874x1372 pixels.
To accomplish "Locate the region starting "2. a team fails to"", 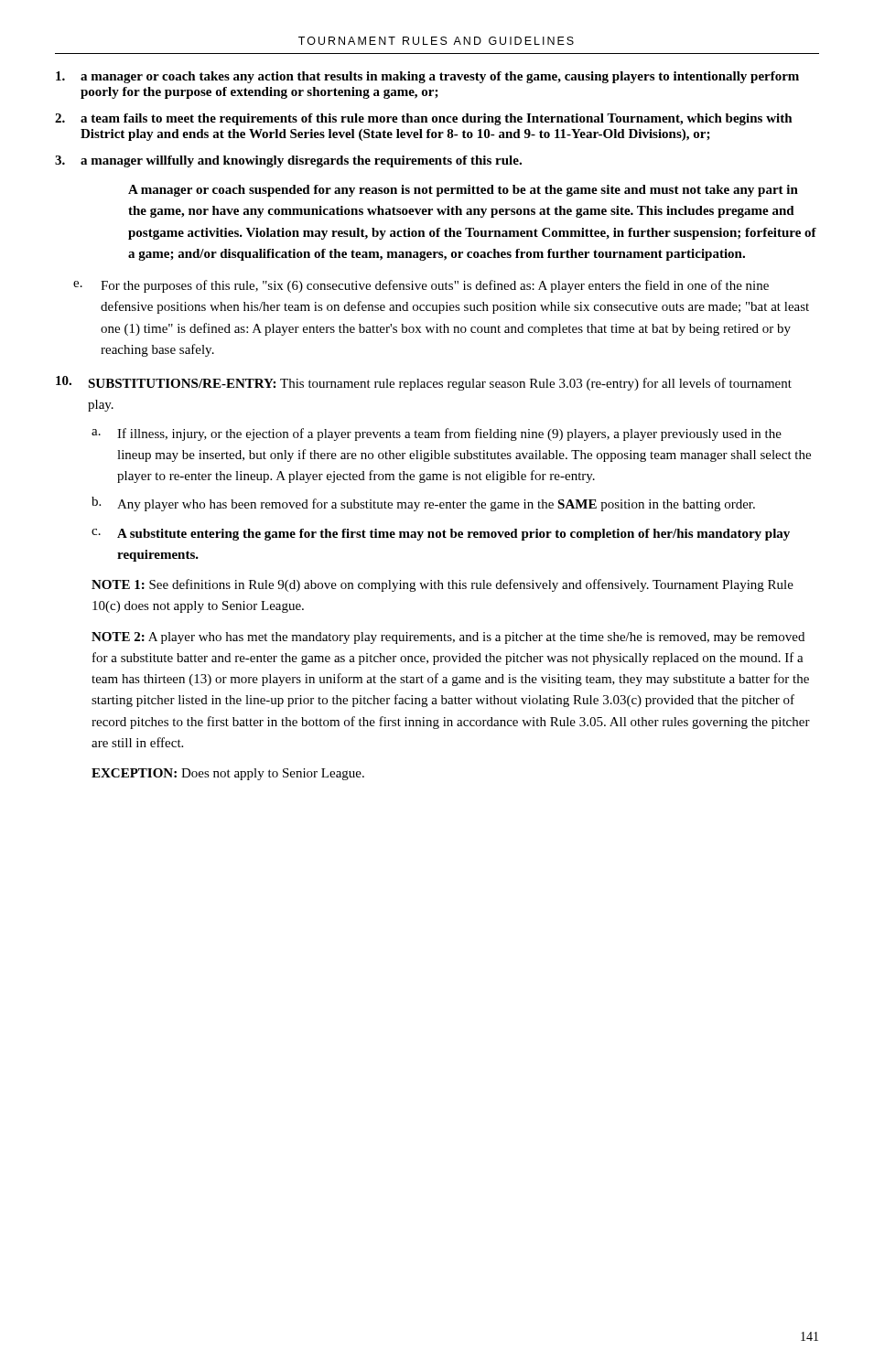I will [437, 126].
